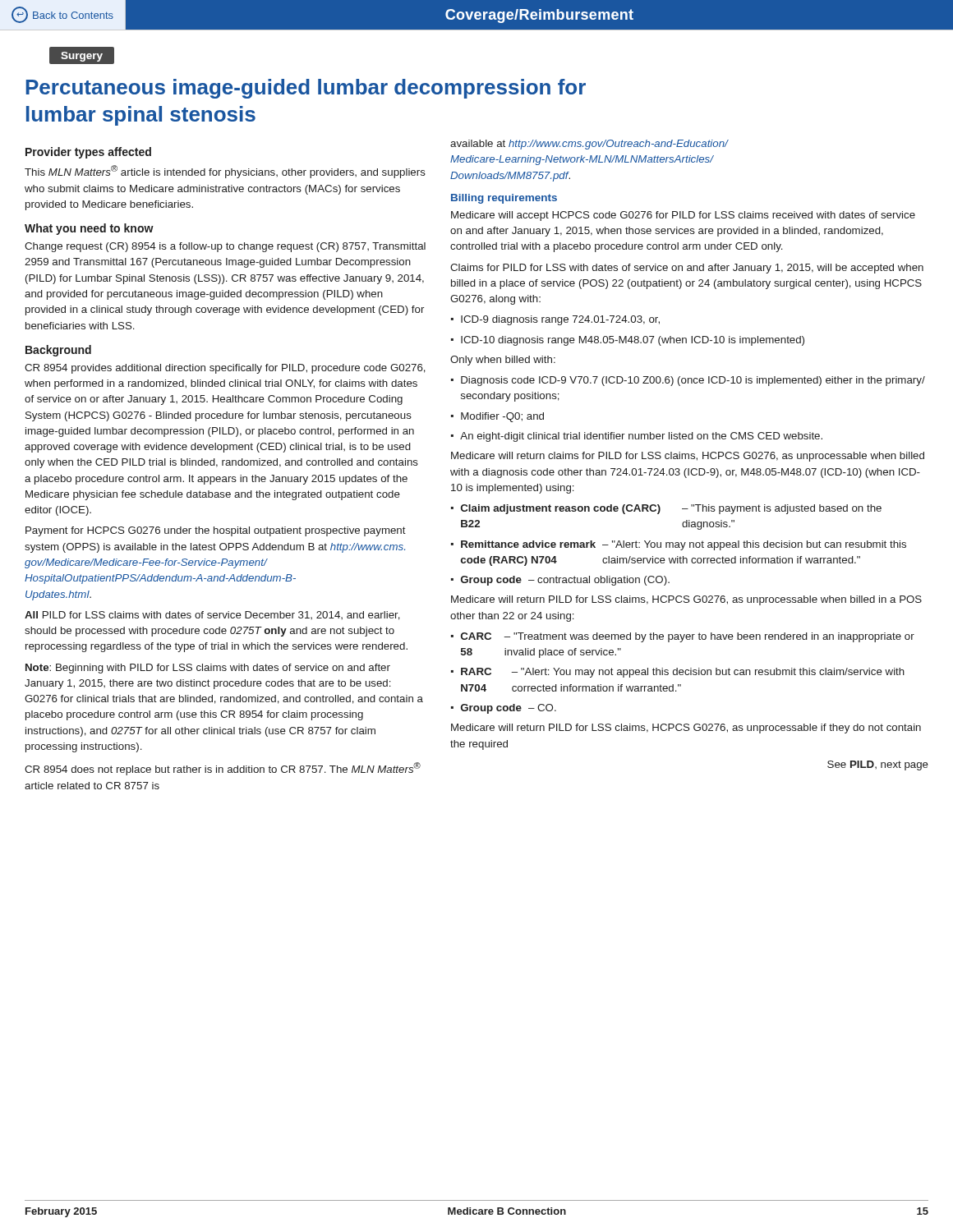This screenshot has height=1232, width=953.
Task: Select the text block that says "CR 8954 does not replace but rather is"
Action: point(223,776)
